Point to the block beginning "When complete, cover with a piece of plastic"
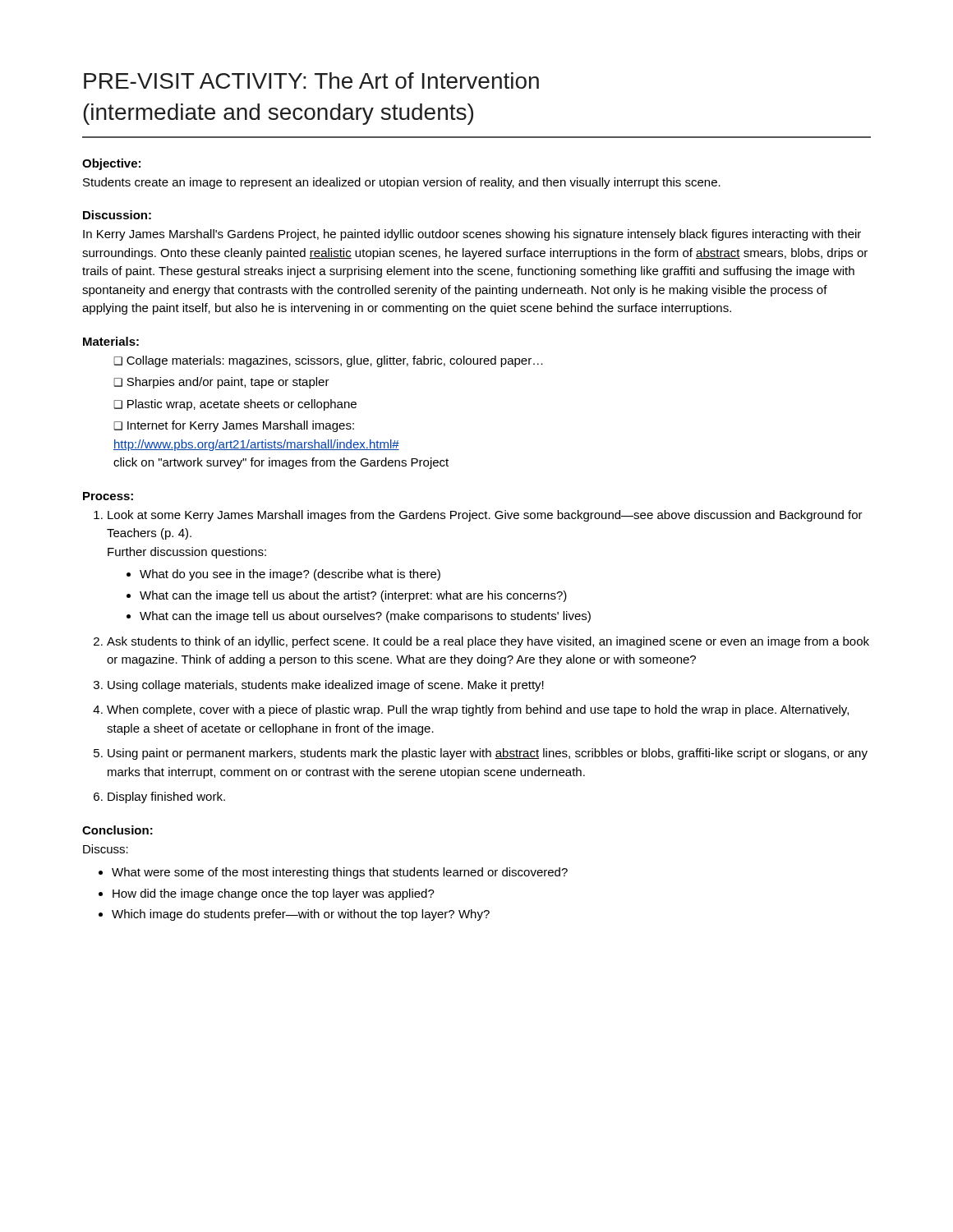 [x=478, y=719]
